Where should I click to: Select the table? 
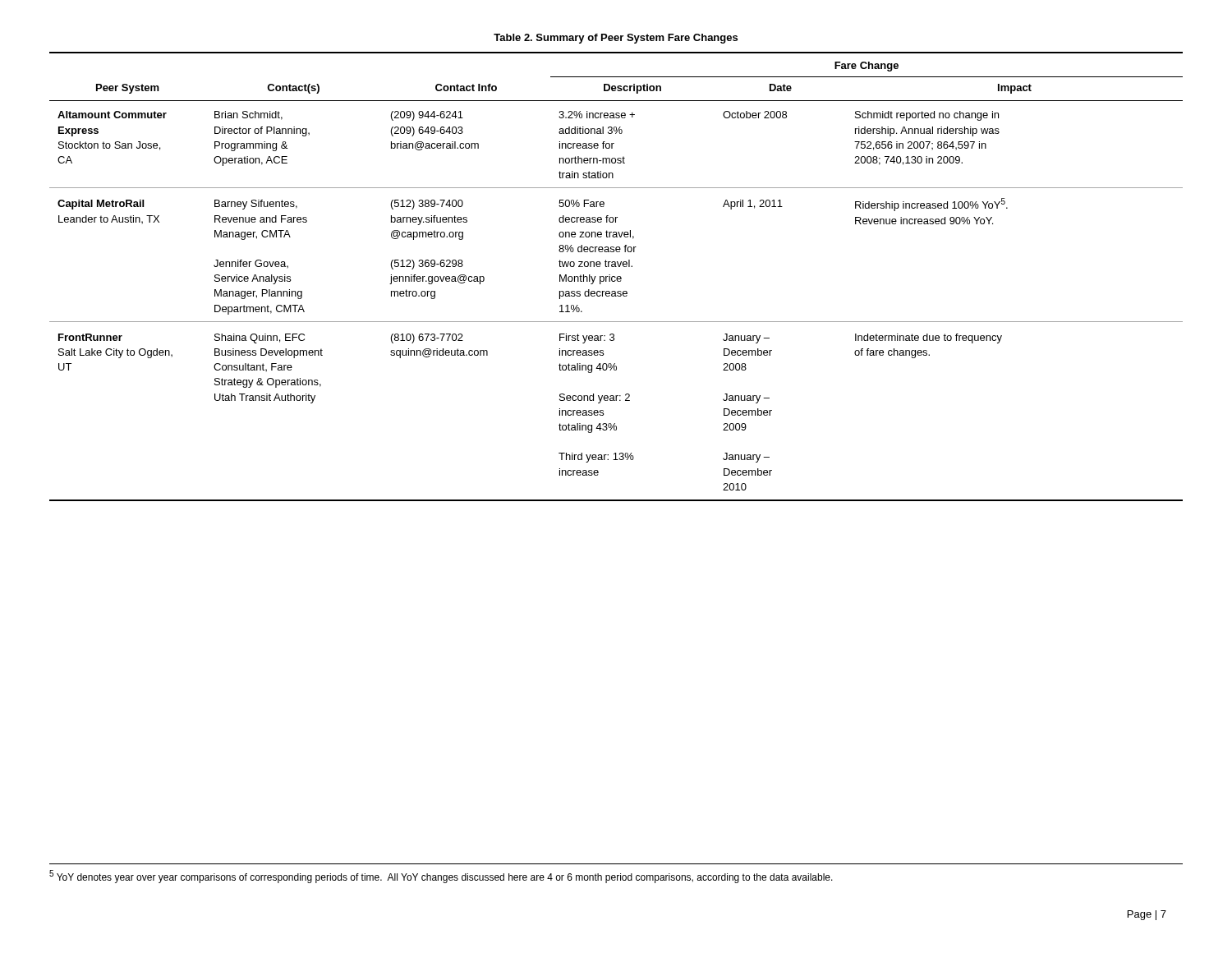[616, 277]
